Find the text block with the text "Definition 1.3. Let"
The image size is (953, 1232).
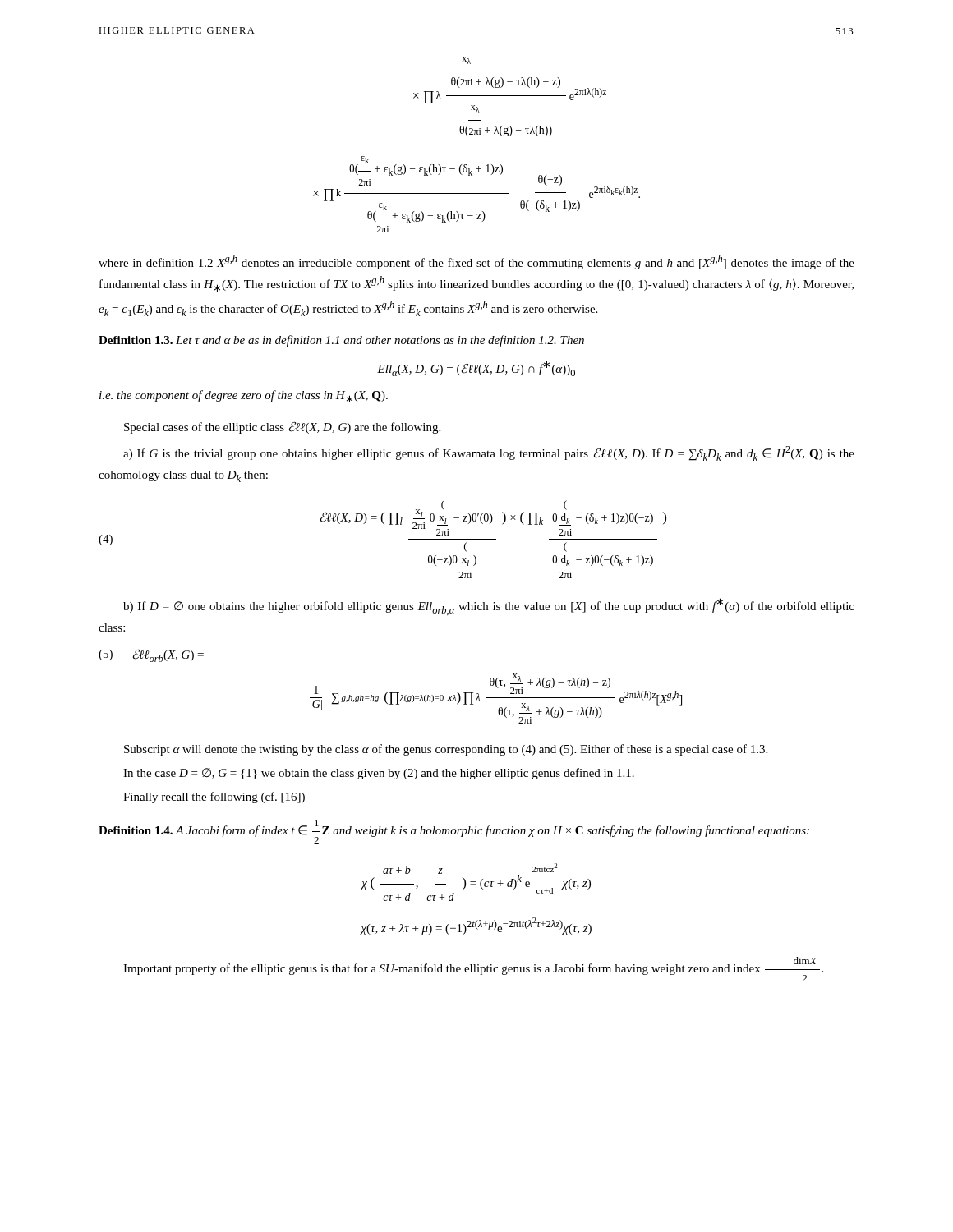(342, 340)
